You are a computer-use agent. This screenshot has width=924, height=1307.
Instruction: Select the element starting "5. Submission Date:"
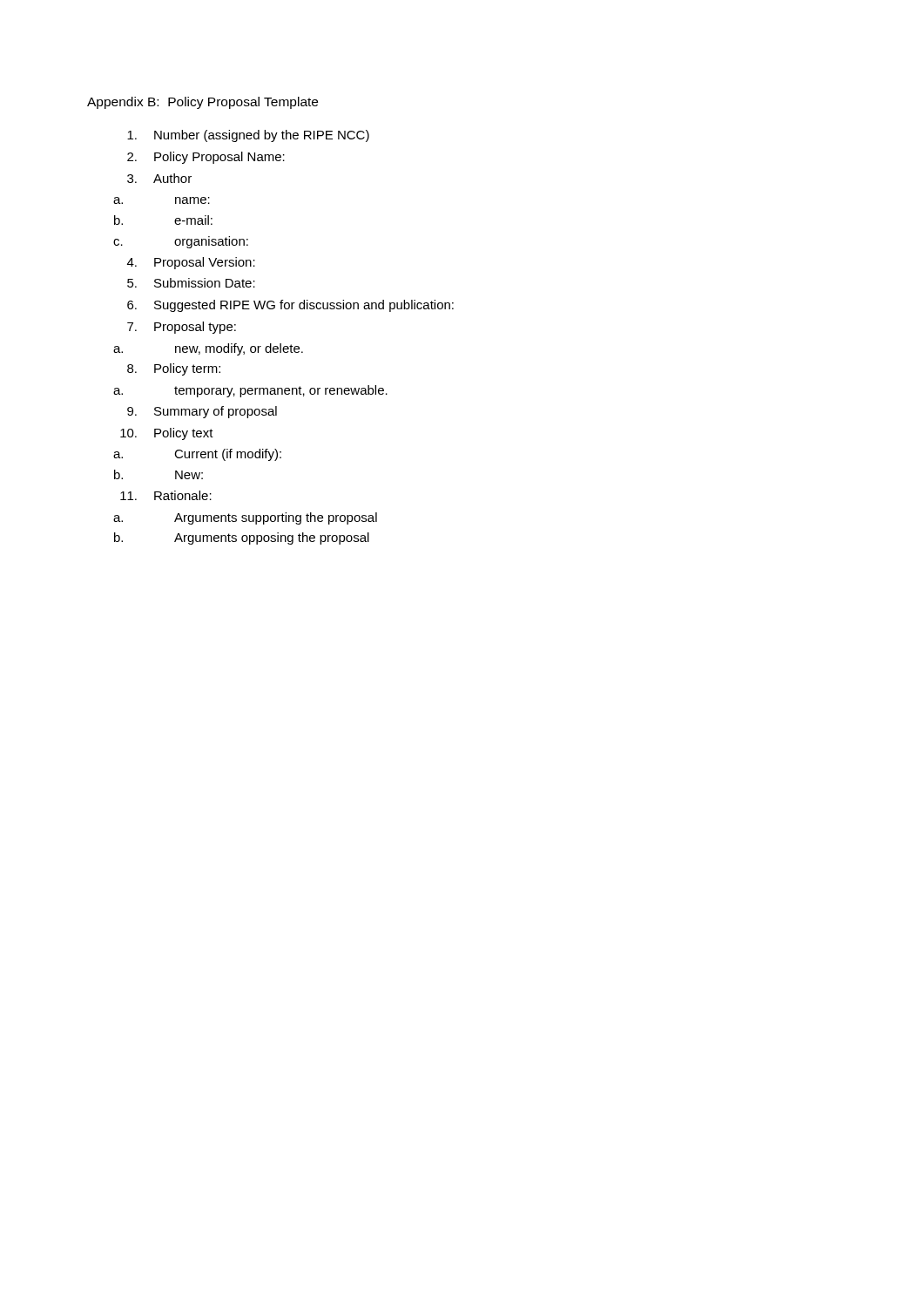click(x=191, y=283)
